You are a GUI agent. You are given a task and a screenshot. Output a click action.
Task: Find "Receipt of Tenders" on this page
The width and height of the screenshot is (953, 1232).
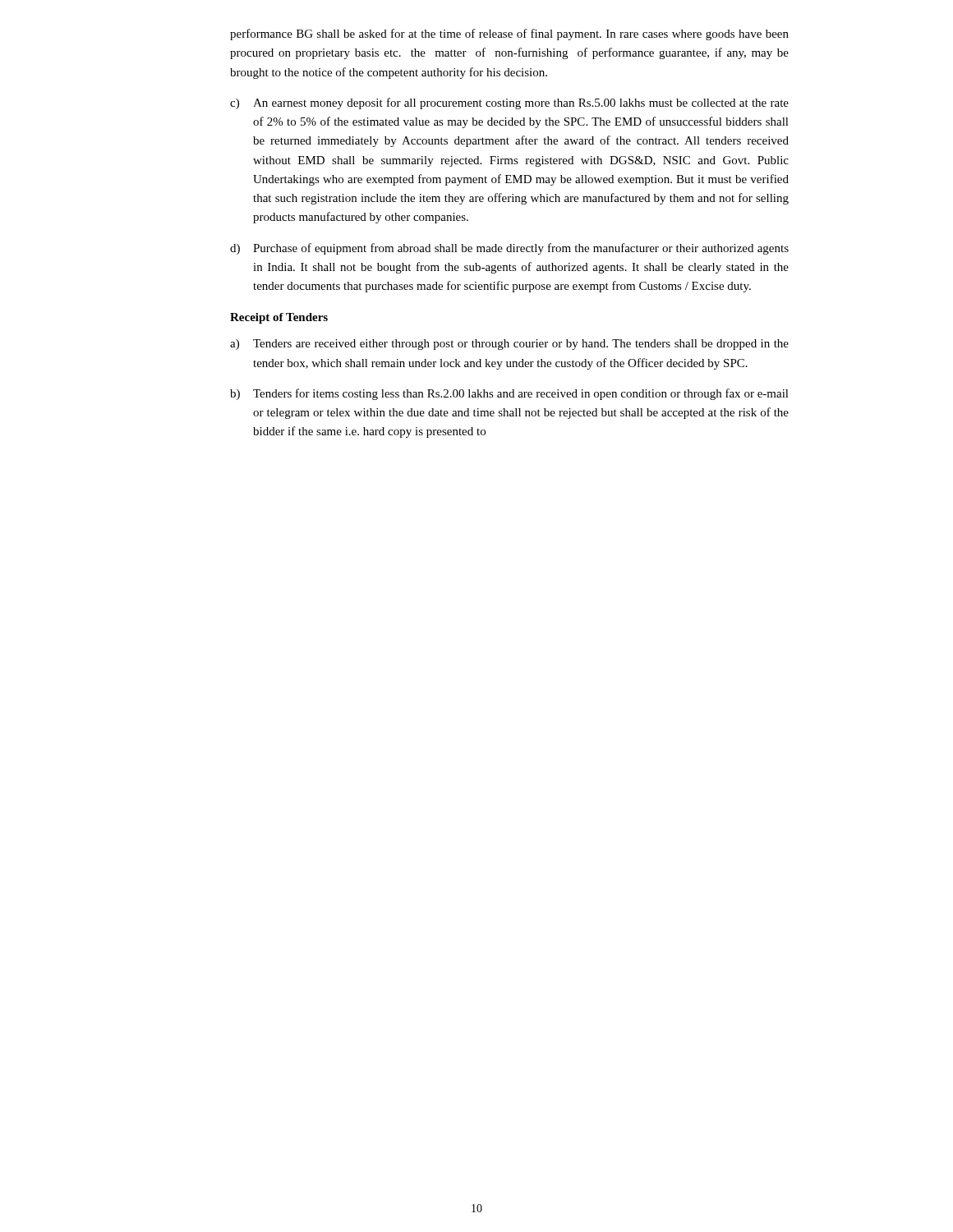[279, 317]
